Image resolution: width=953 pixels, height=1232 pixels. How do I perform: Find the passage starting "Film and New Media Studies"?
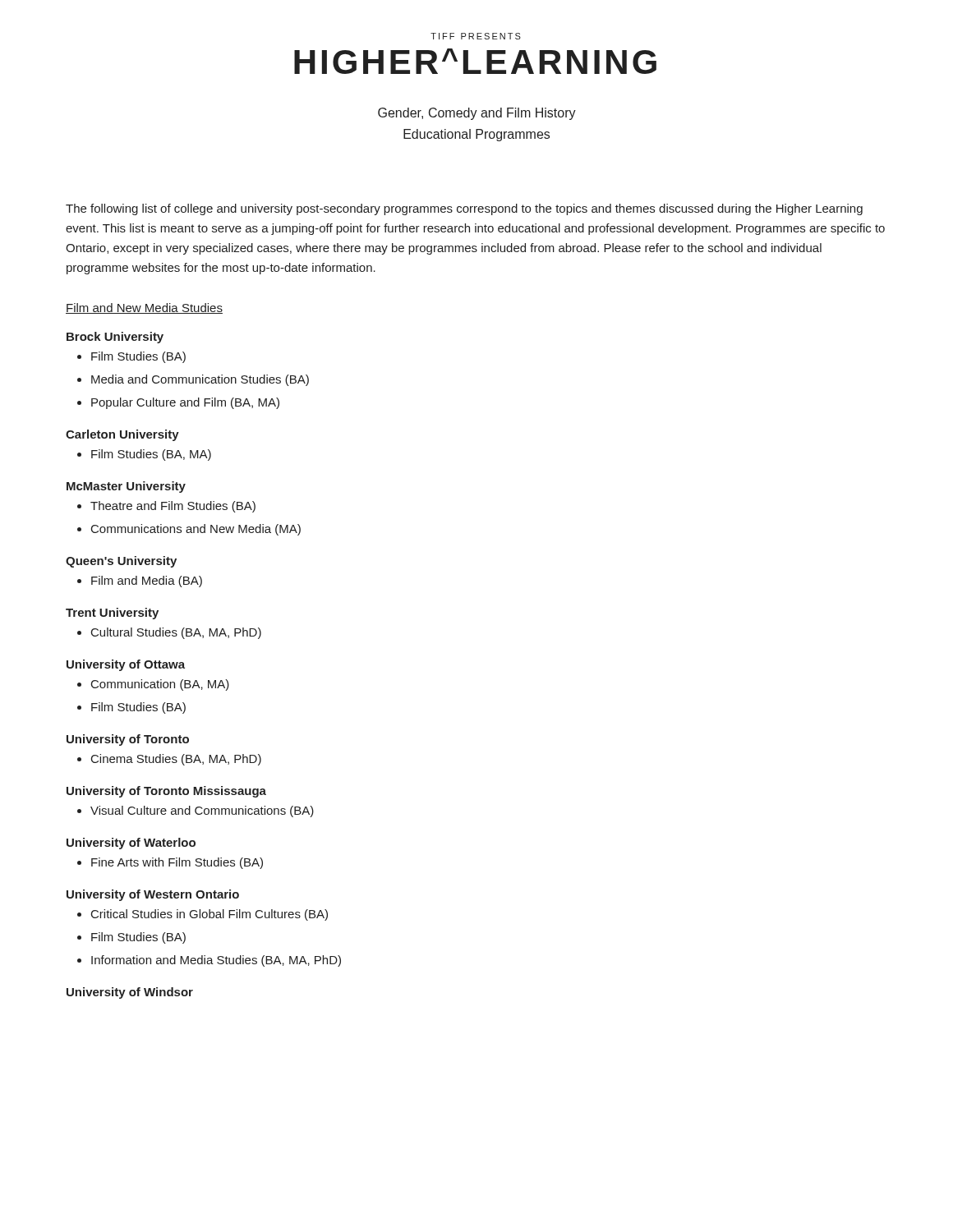[x=144, y=308]
